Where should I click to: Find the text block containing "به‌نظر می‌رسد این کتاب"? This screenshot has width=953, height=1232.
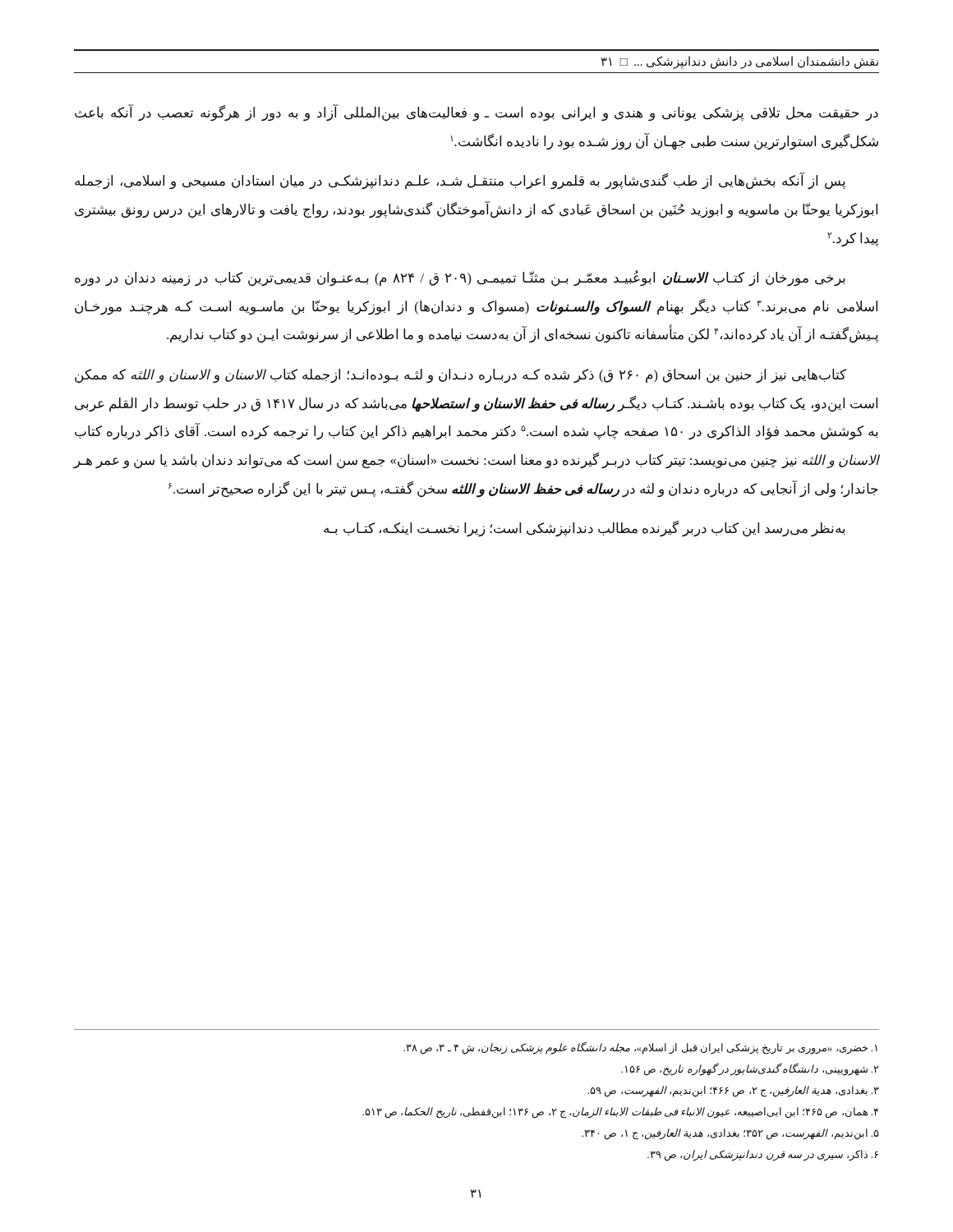coord(585,529)
